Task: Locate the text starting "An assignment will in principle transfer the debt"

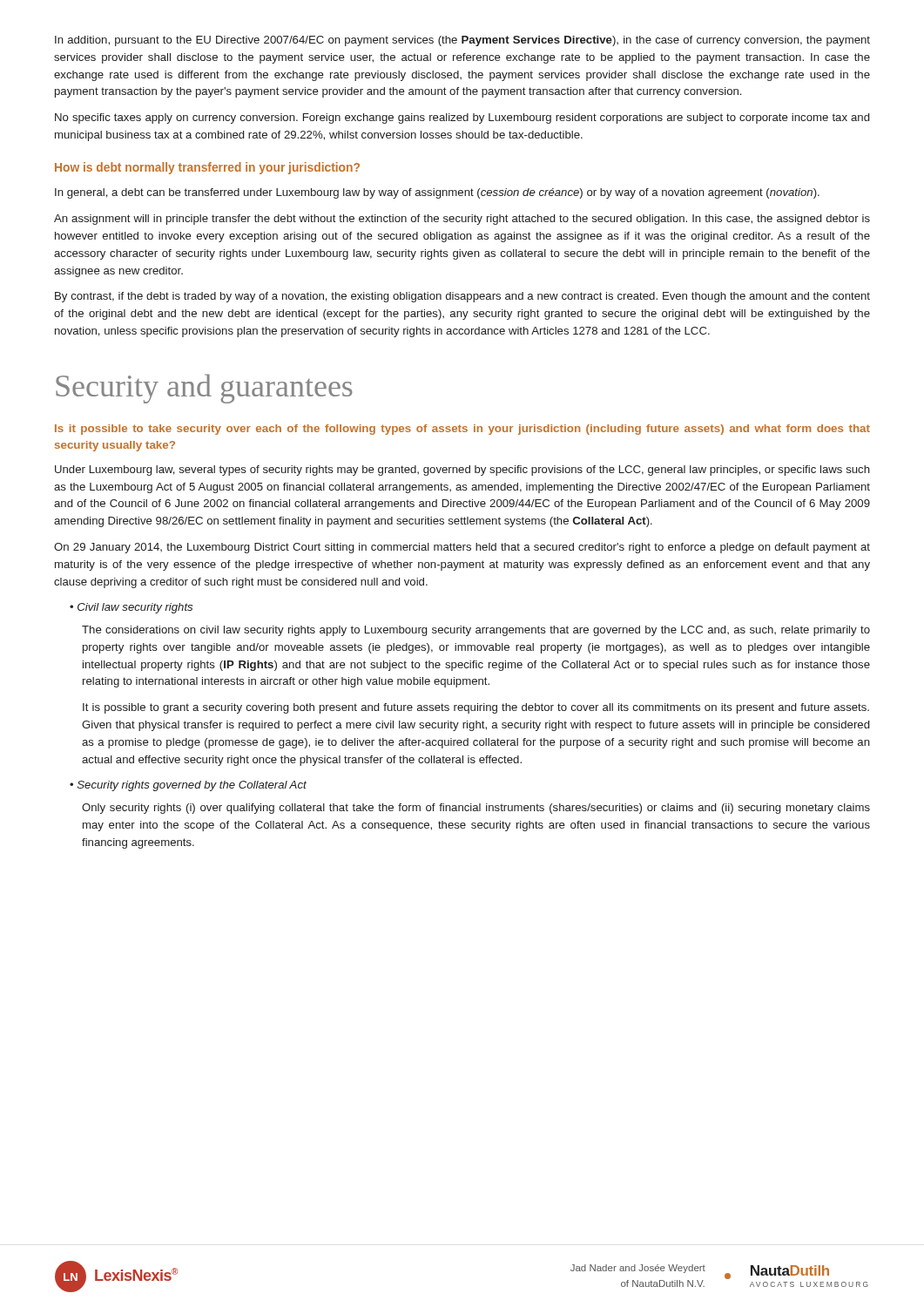Action: 462,245
